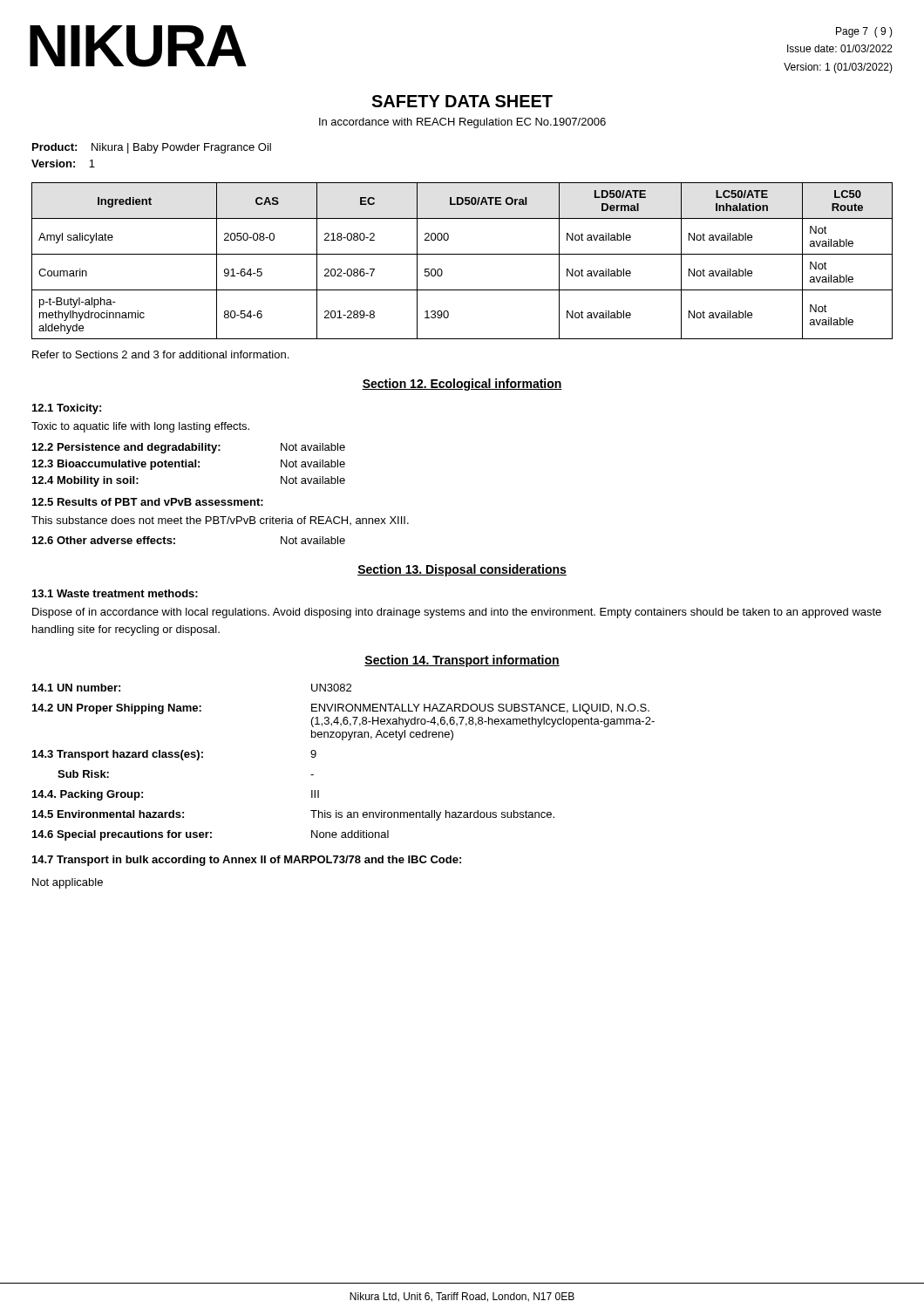The image size is (924, 1308).
Task: Find the text starting "3 Transport hazard class(es):"
Action: tap(174, 755)
